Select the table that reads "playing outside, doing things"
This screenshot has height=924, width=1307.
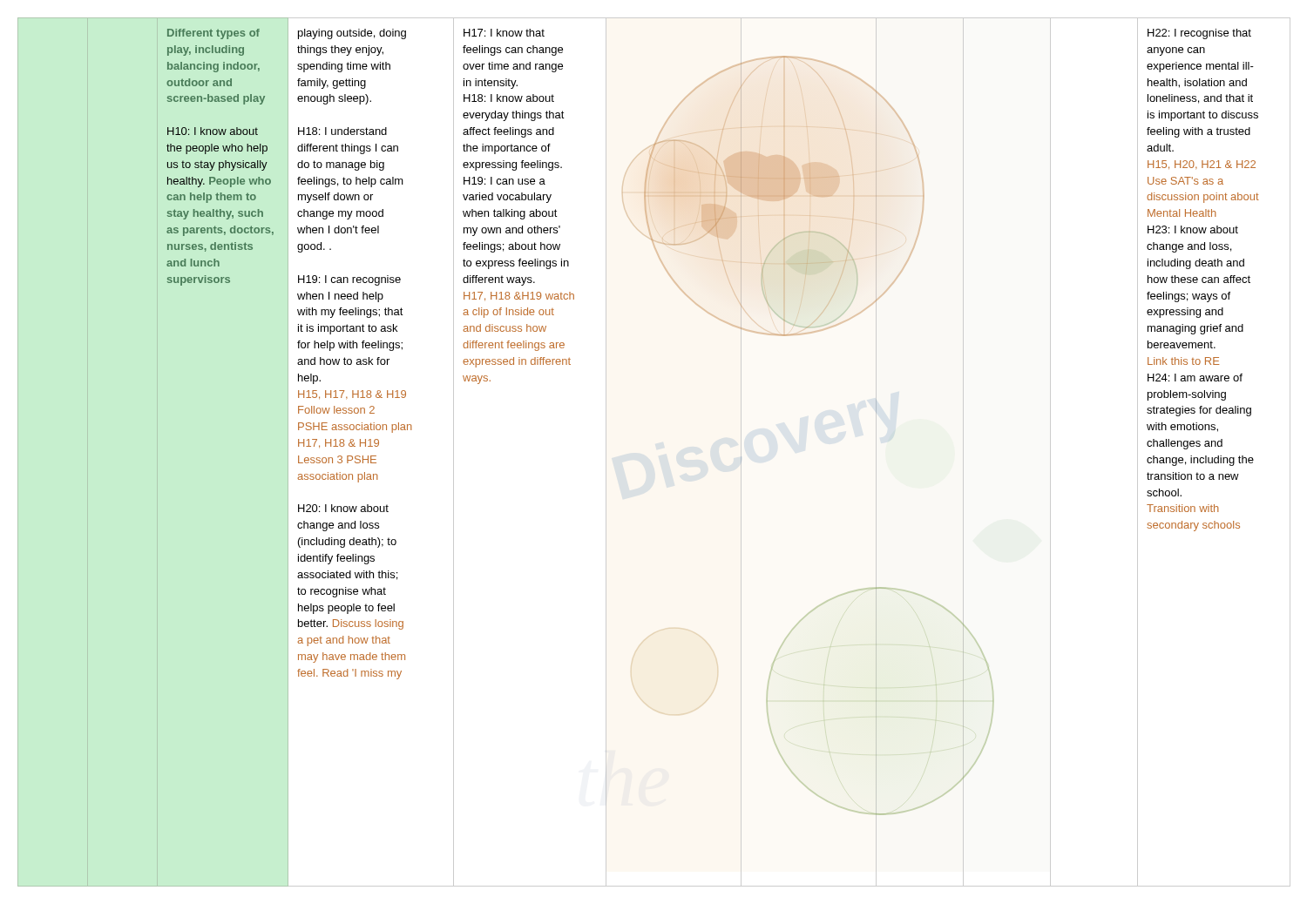(654, 452)
